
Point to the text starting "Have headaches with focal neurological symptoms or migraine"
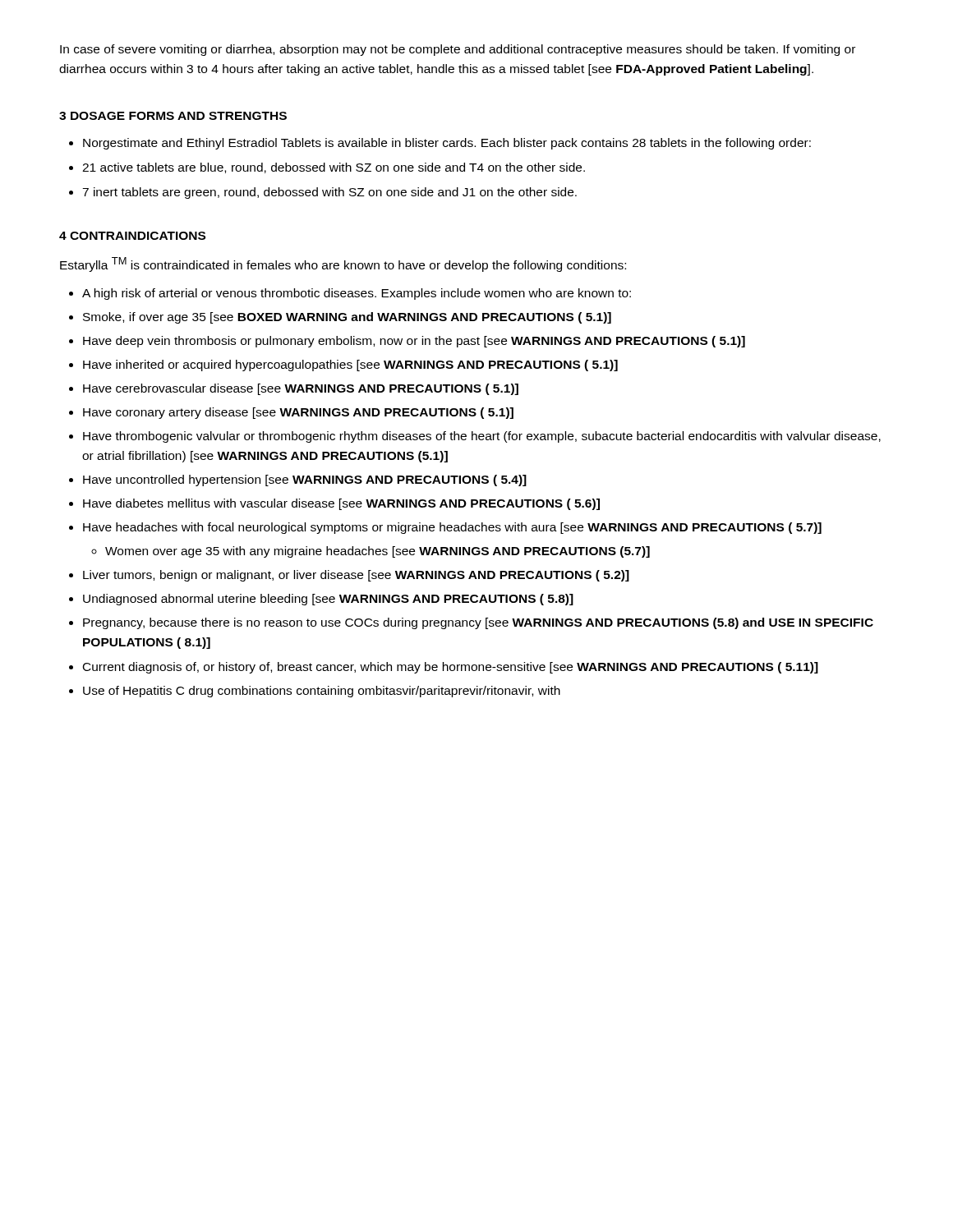488,541
